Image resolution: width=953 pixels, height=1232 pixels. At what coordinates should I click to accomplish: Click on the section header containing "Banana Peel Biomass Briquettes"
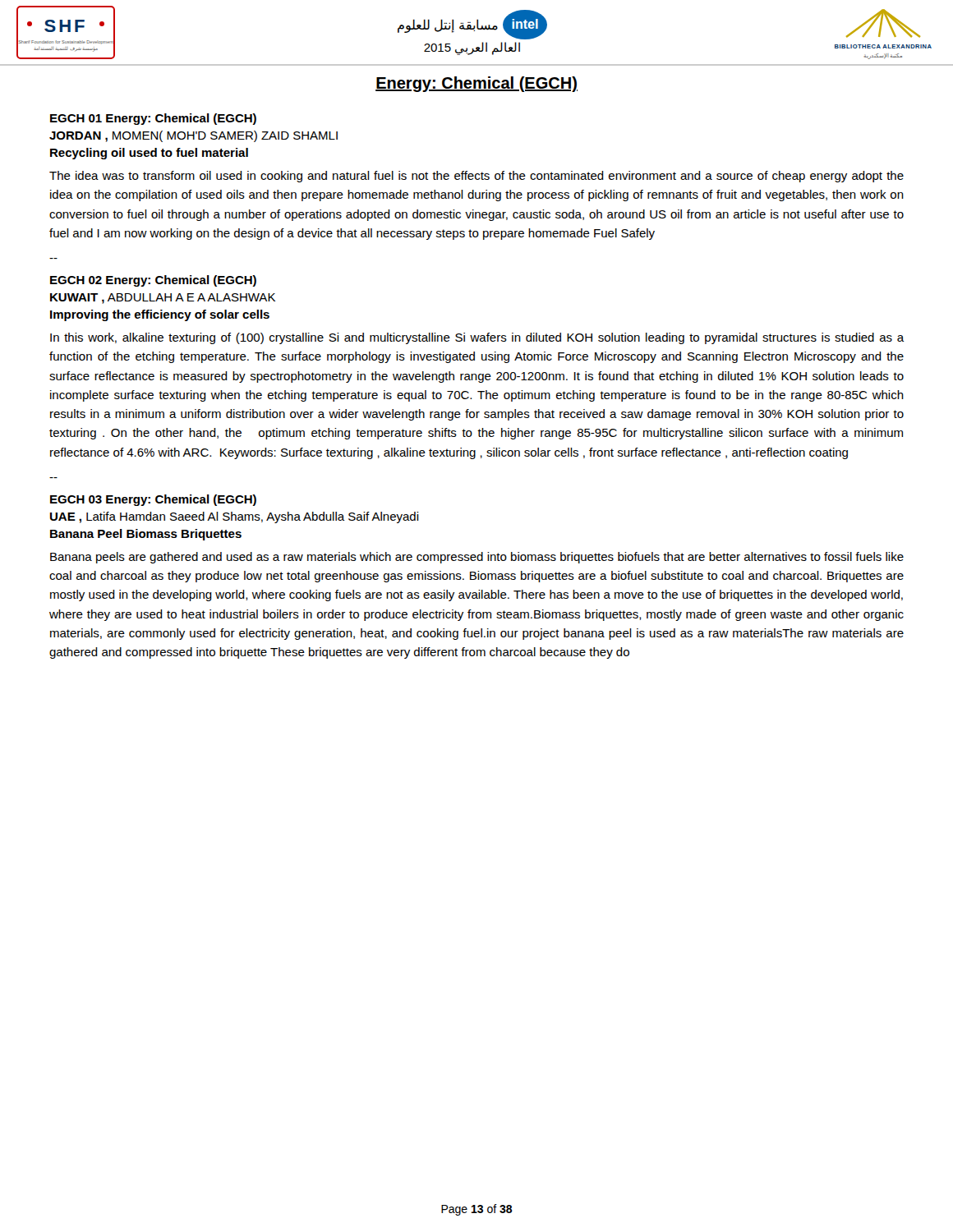pos(146,533)
